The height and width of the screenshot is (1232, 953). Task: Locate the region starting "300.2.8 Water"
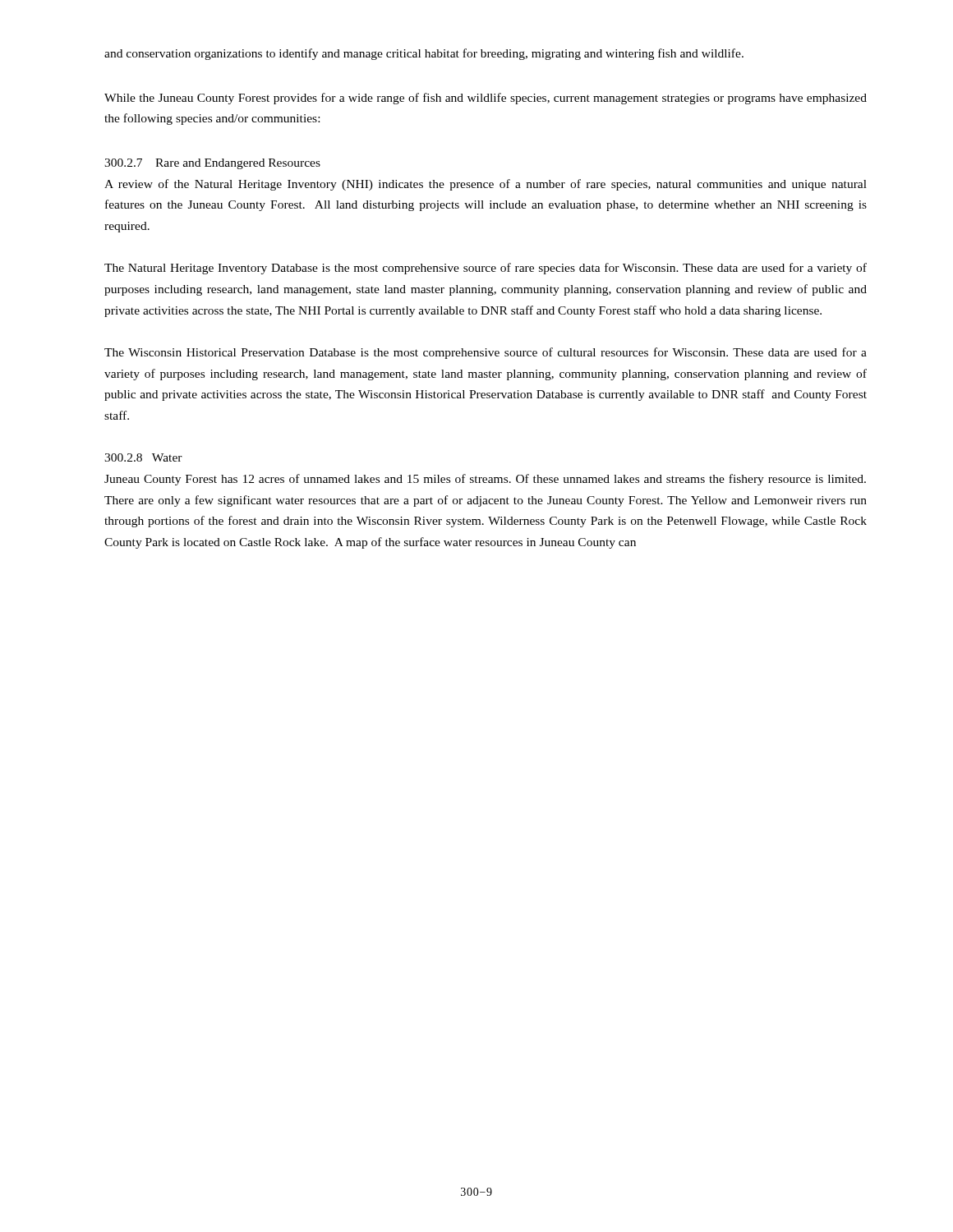pos(143,457)
